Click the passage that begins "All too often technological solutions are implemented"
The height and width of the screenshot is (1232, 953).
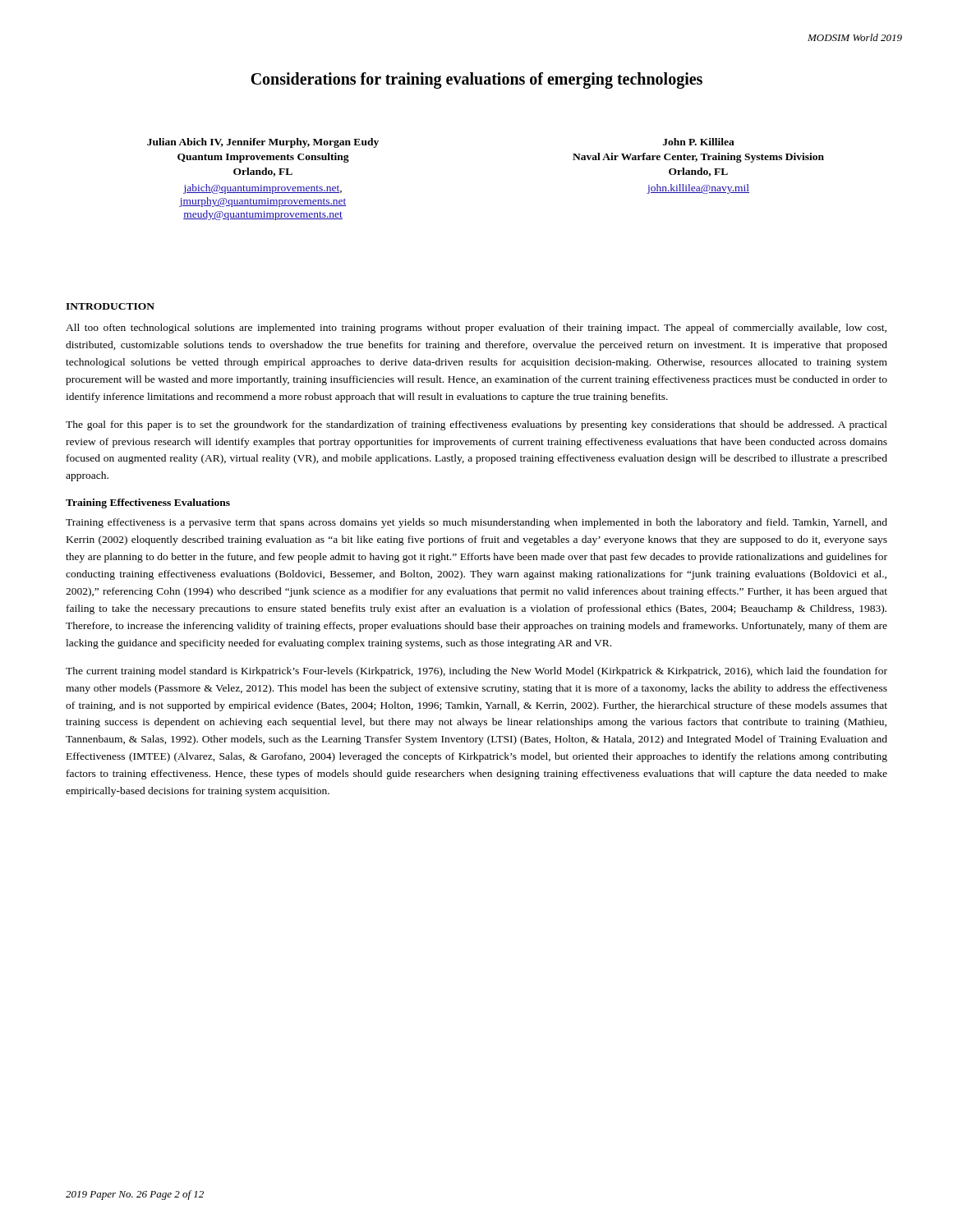(x=476, y=362)
